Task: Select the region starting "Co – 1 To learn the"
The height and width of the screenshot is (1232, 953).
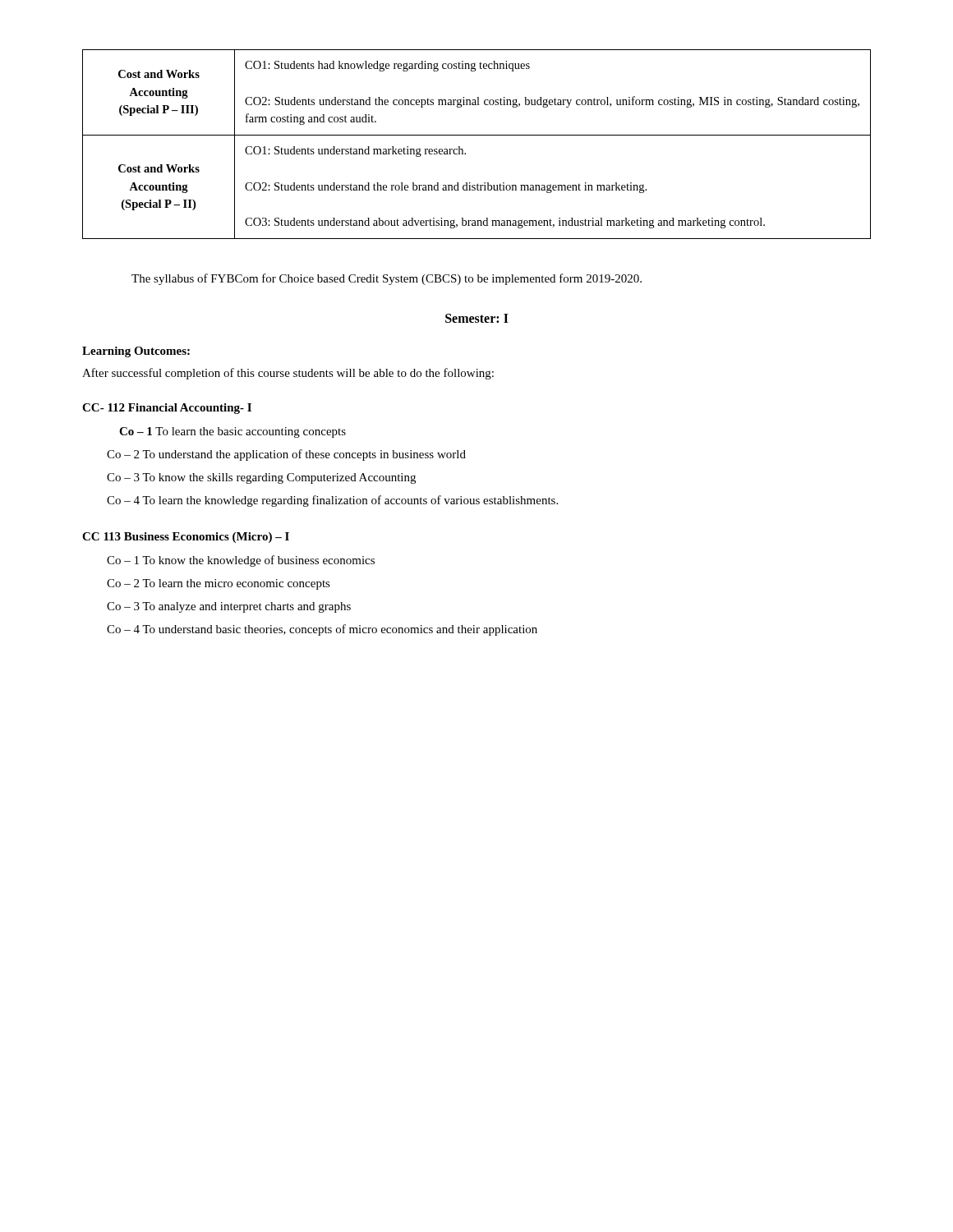Action: [226, 431]
